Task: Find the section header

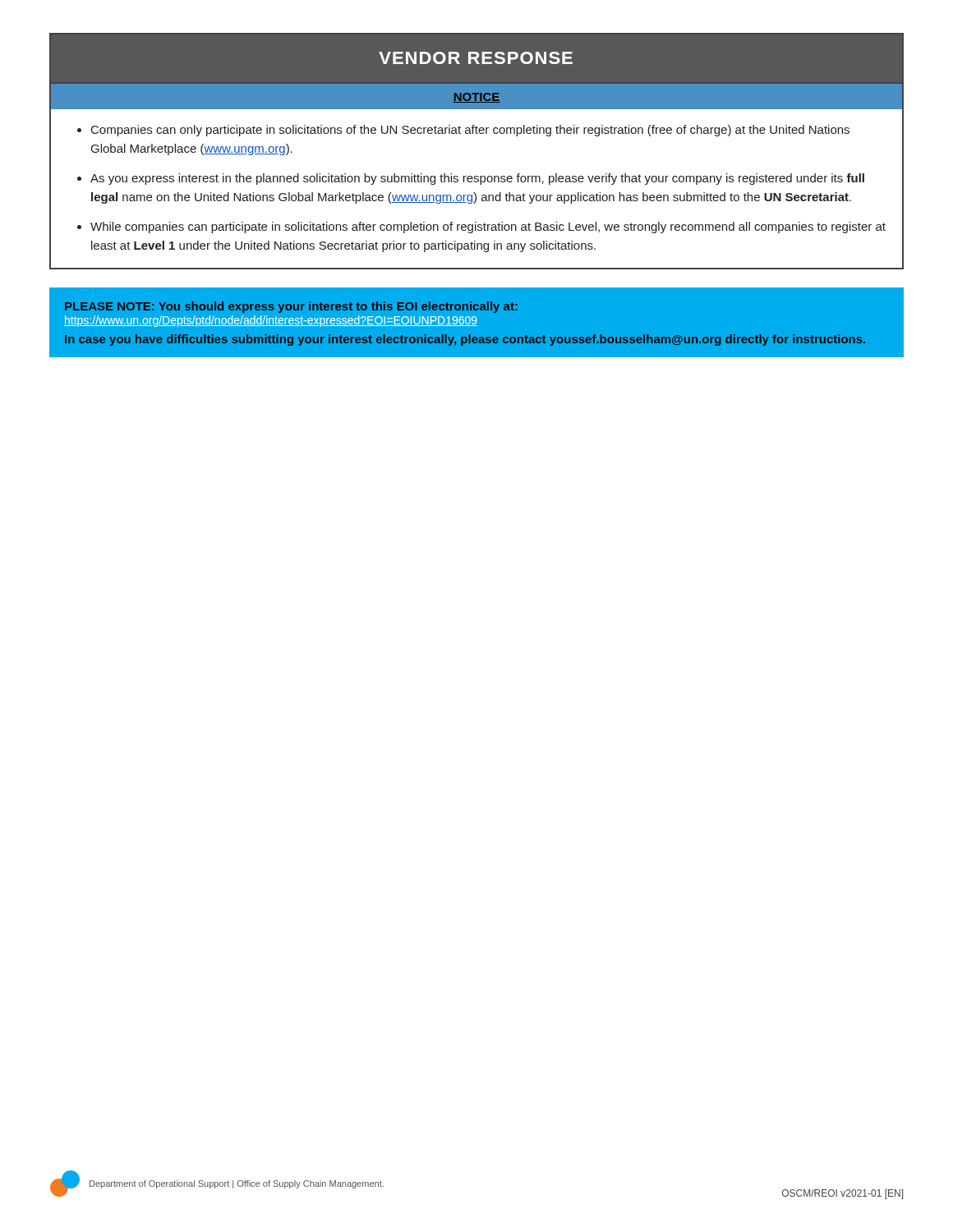Action: 476,97
